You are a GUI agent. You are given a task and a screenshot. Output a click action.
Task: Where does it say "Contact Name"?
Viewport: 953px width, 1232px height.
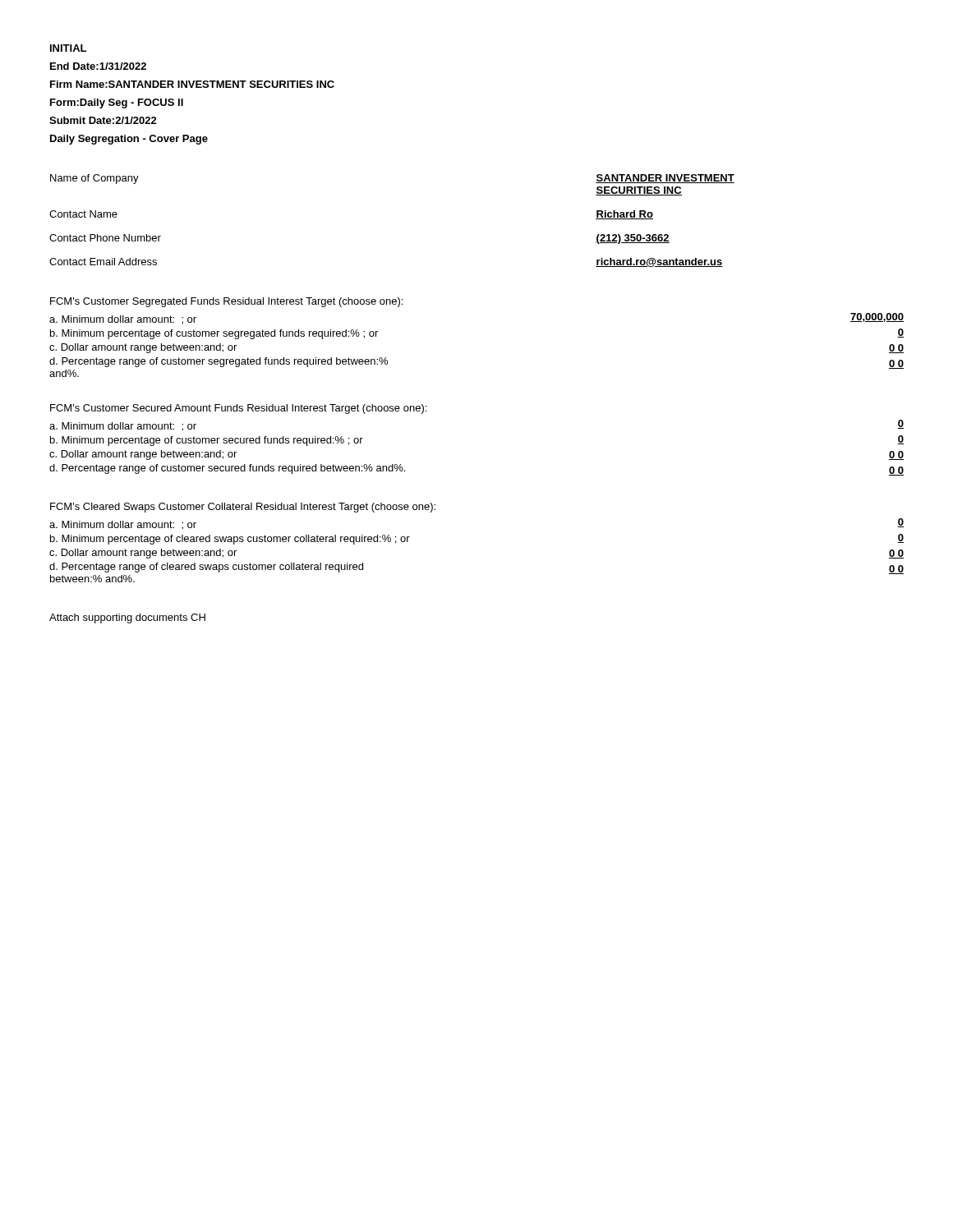(x=83, y=214)
